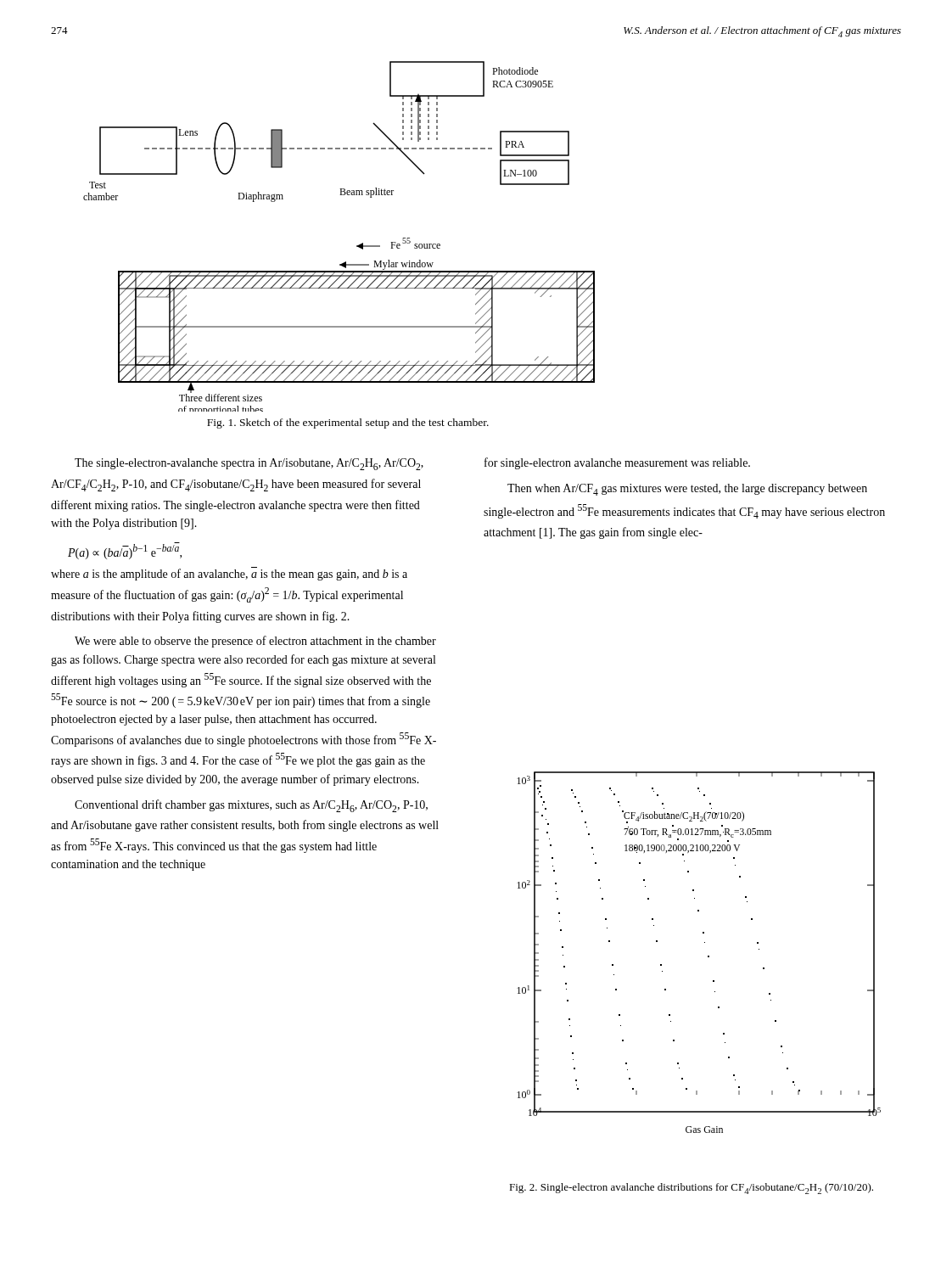Find "for single-electron avalanche measurement was reliable." on this page
Viewport: 952px width, 1273px height.
(691, 463)
